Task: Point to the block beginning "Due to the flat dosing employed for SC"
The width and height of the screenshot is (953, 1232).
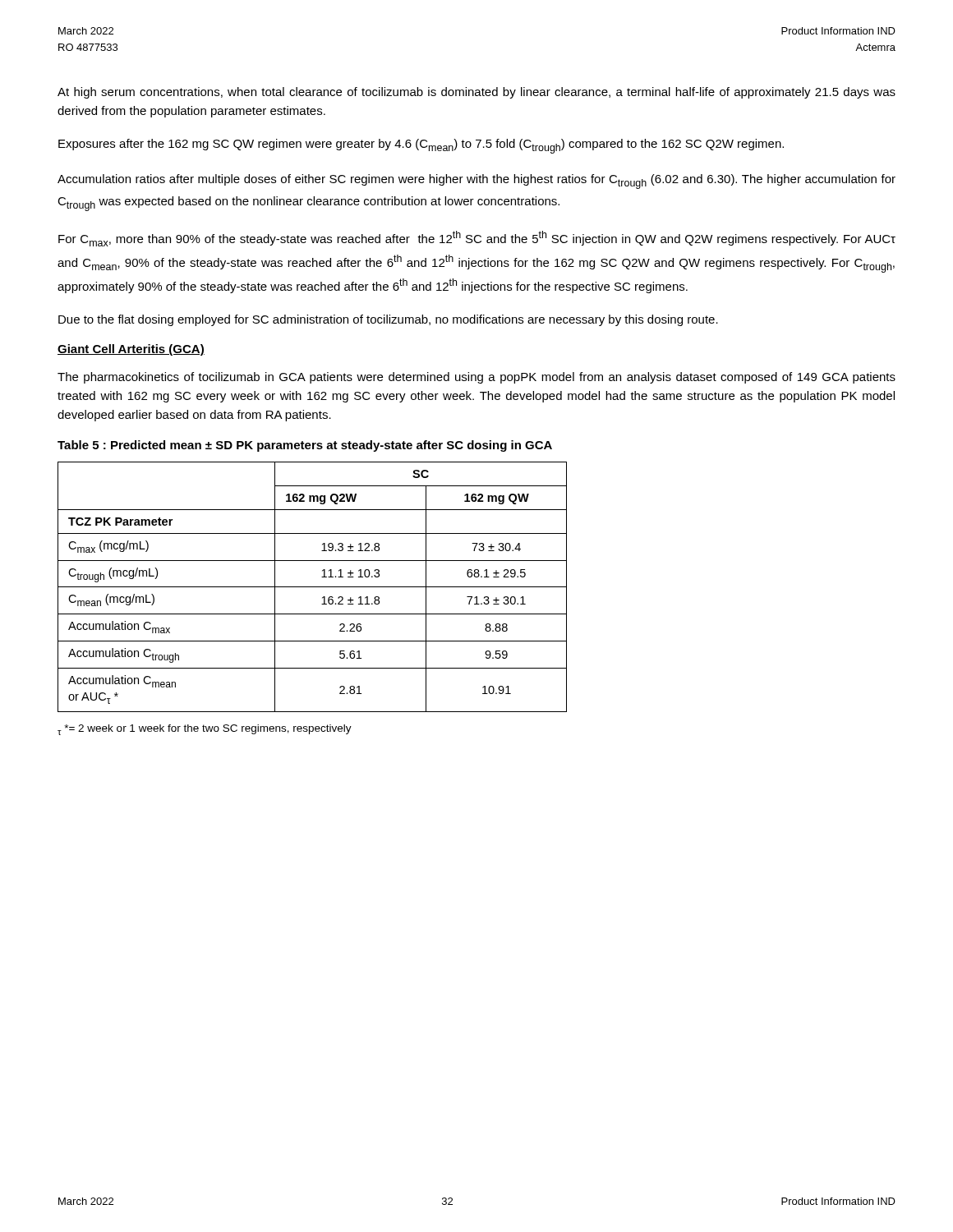Action: (388, 319)
